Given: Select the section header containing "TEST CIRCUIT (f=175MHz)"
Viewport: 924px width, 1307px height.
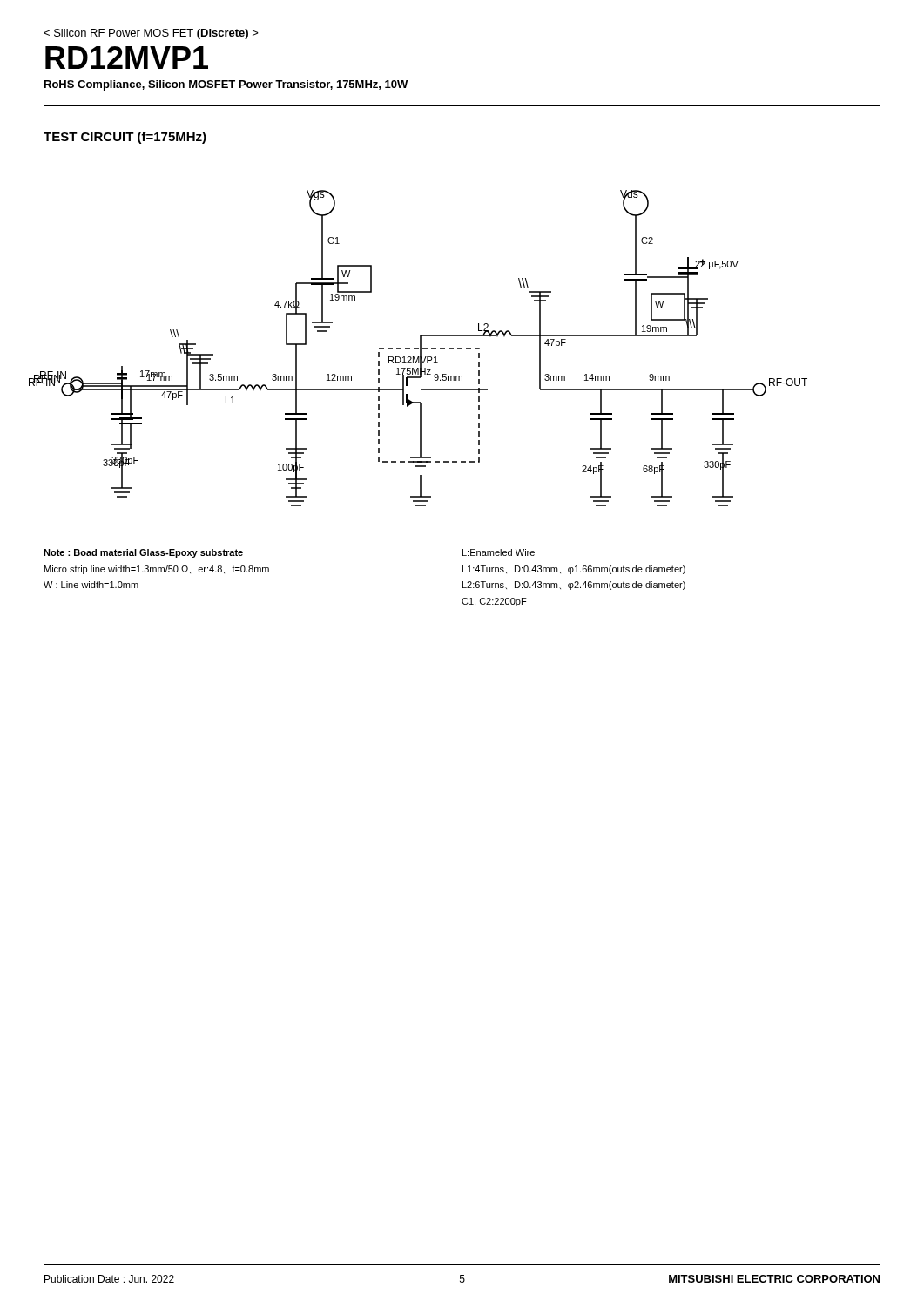Looking at the screenshot, I should click(125, 136).
